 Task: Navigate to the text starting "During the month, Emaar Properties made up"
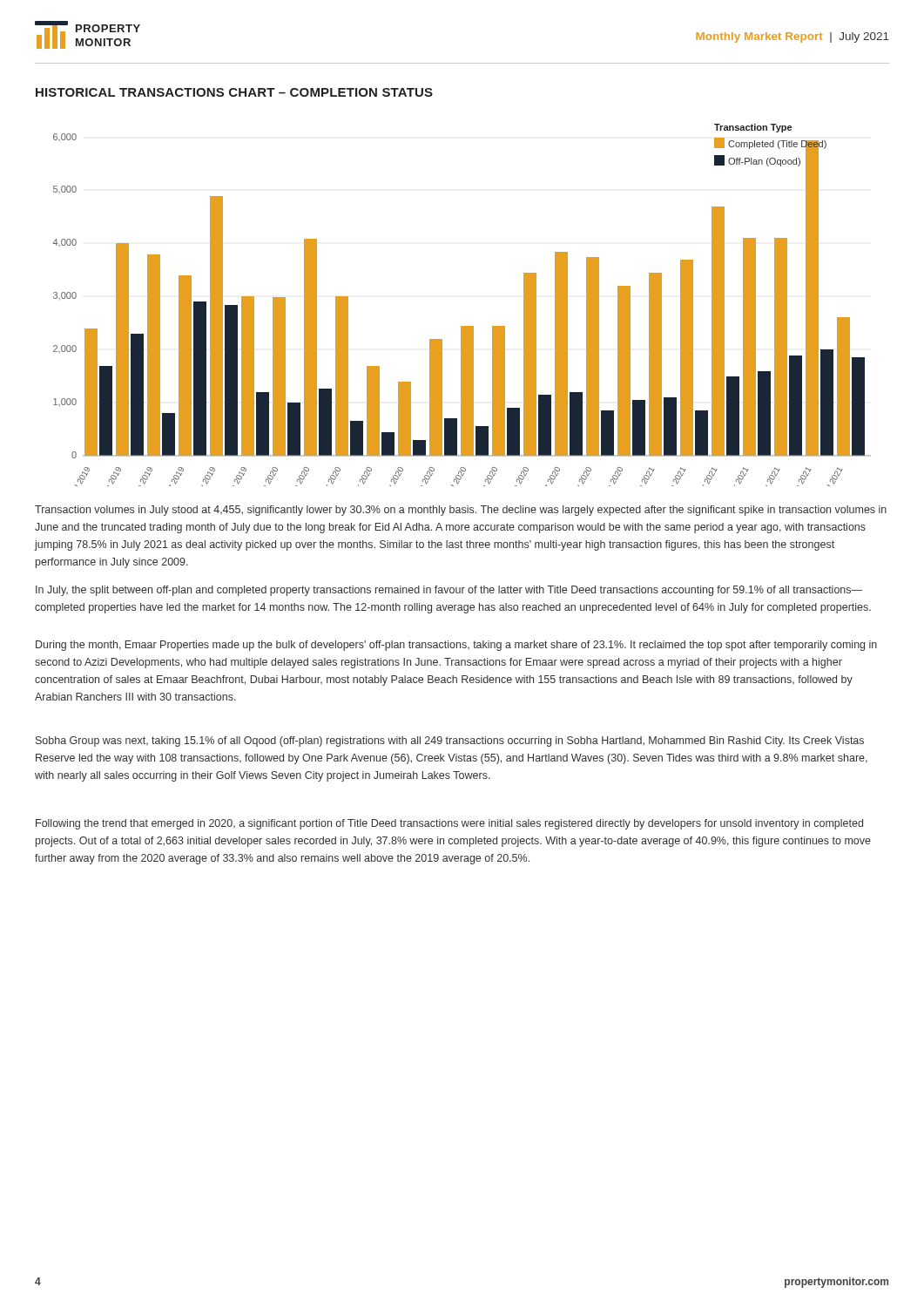point(456,671)
